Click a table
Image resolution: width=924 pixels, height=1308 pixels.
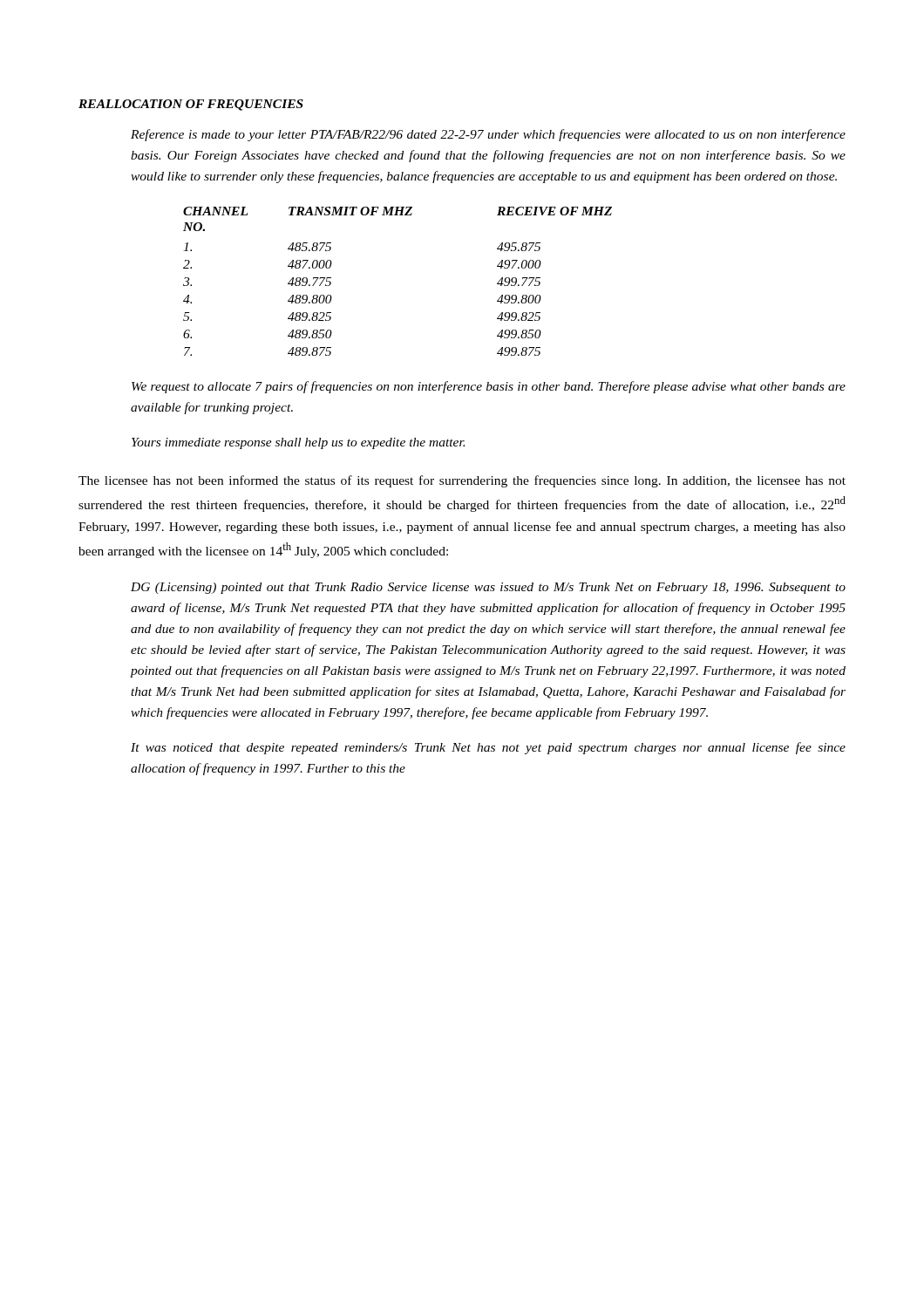click(x=488, y=281)
